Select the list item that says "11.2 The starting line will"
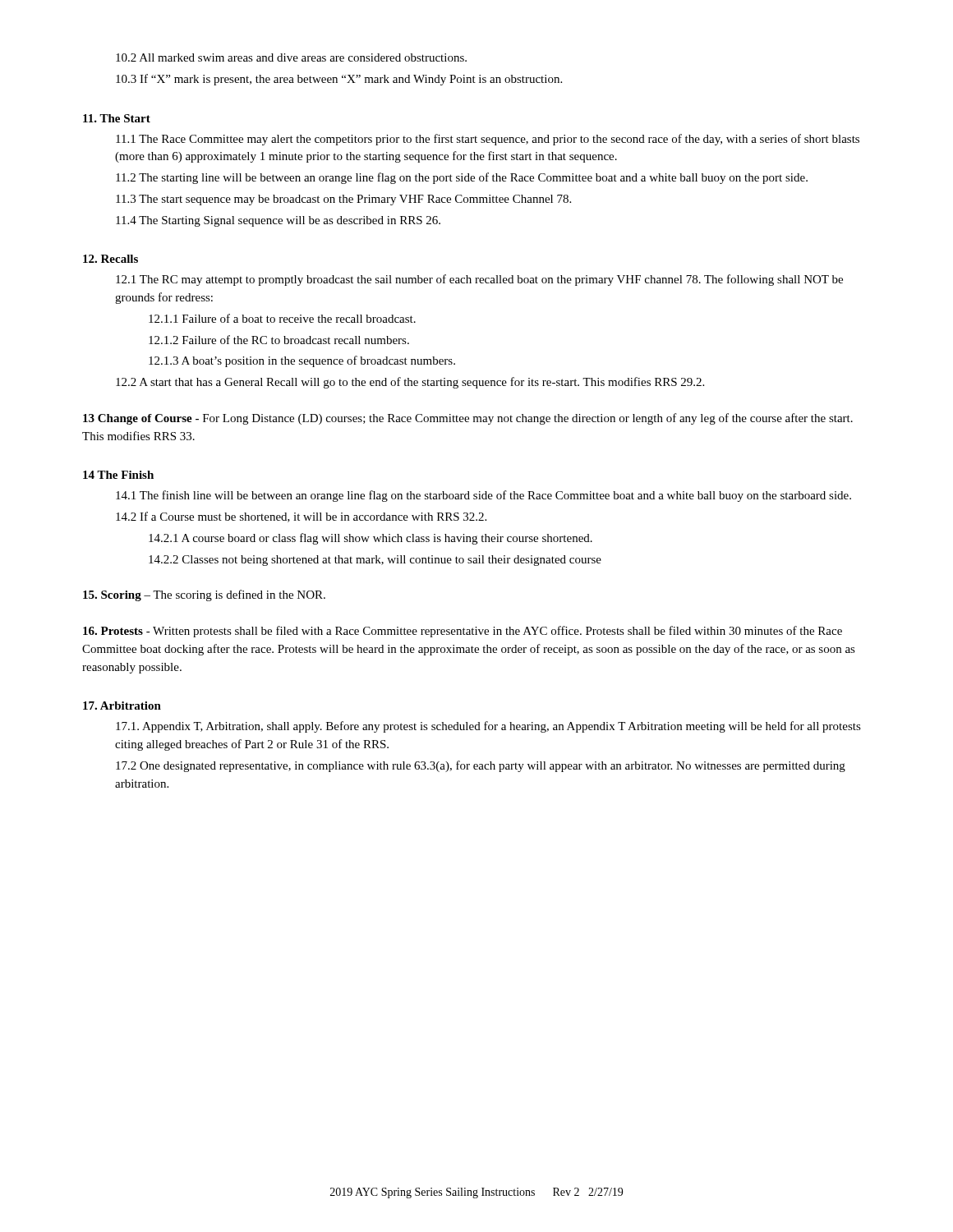The height and width of the screenshot is (1232, 953). click(x=462, y=177)
